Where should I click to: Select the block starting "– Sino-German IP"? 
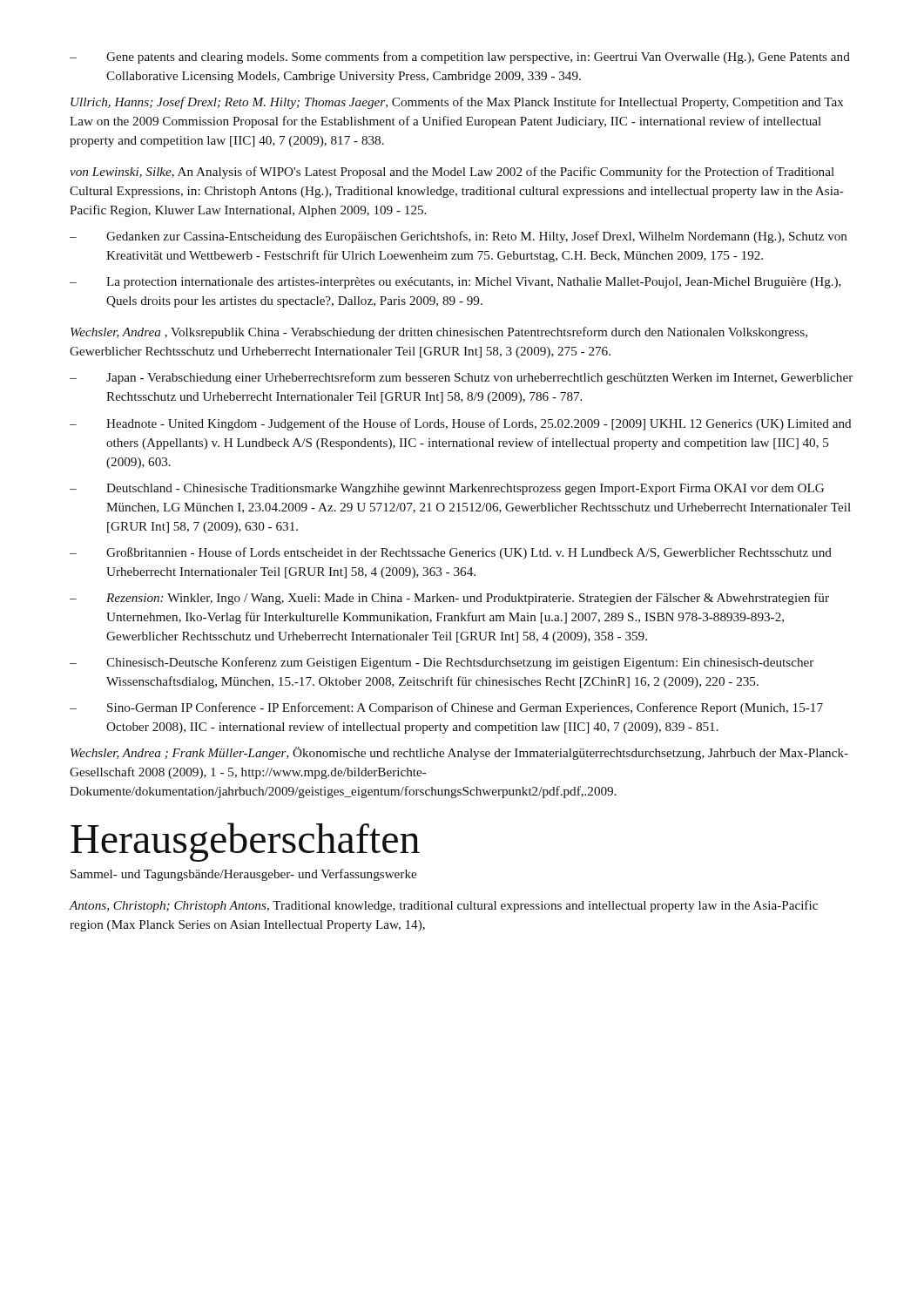click(x=462, y=717)
